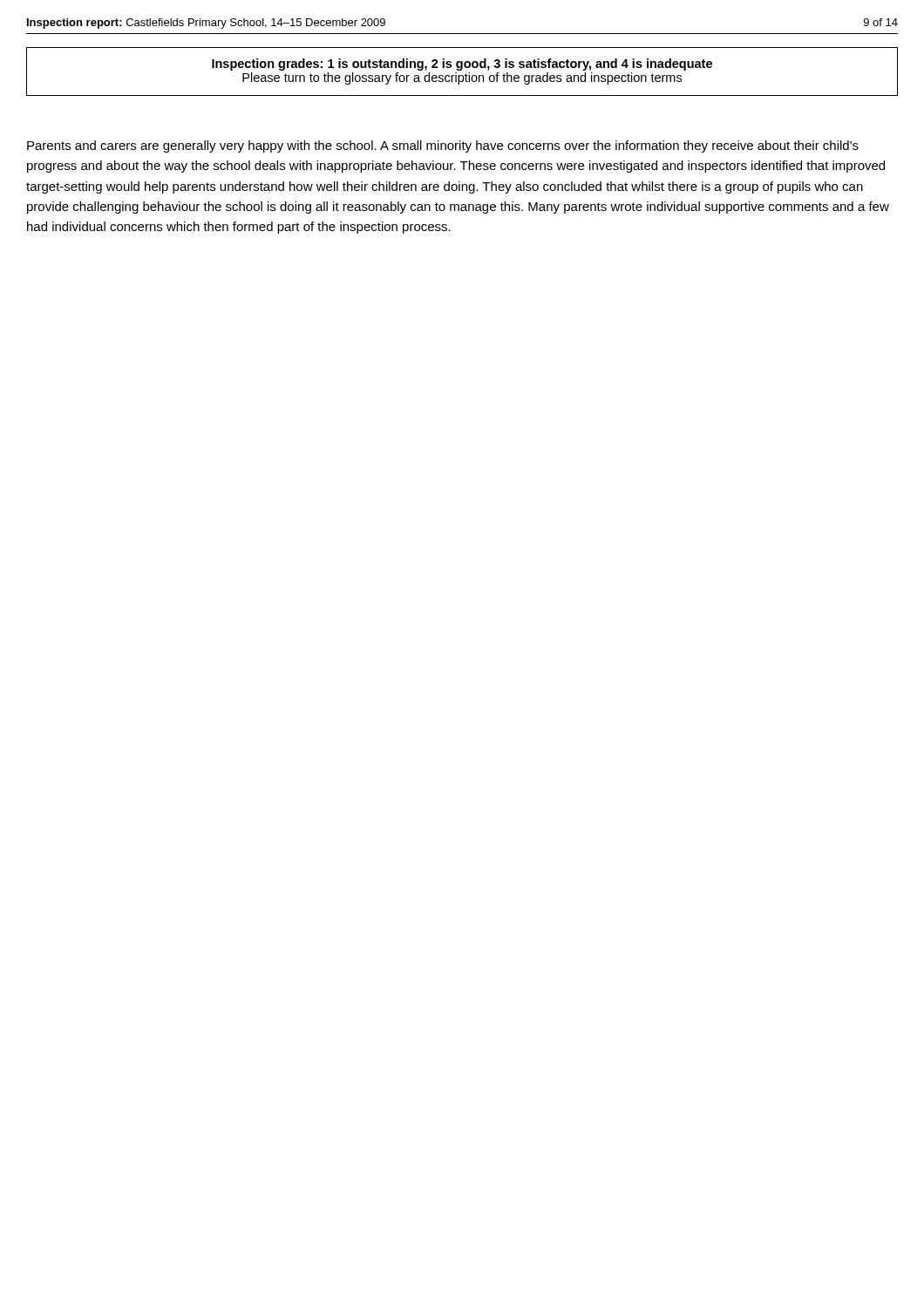Point to the region starting "Inspection grades: 1 is"

point(462,71)
